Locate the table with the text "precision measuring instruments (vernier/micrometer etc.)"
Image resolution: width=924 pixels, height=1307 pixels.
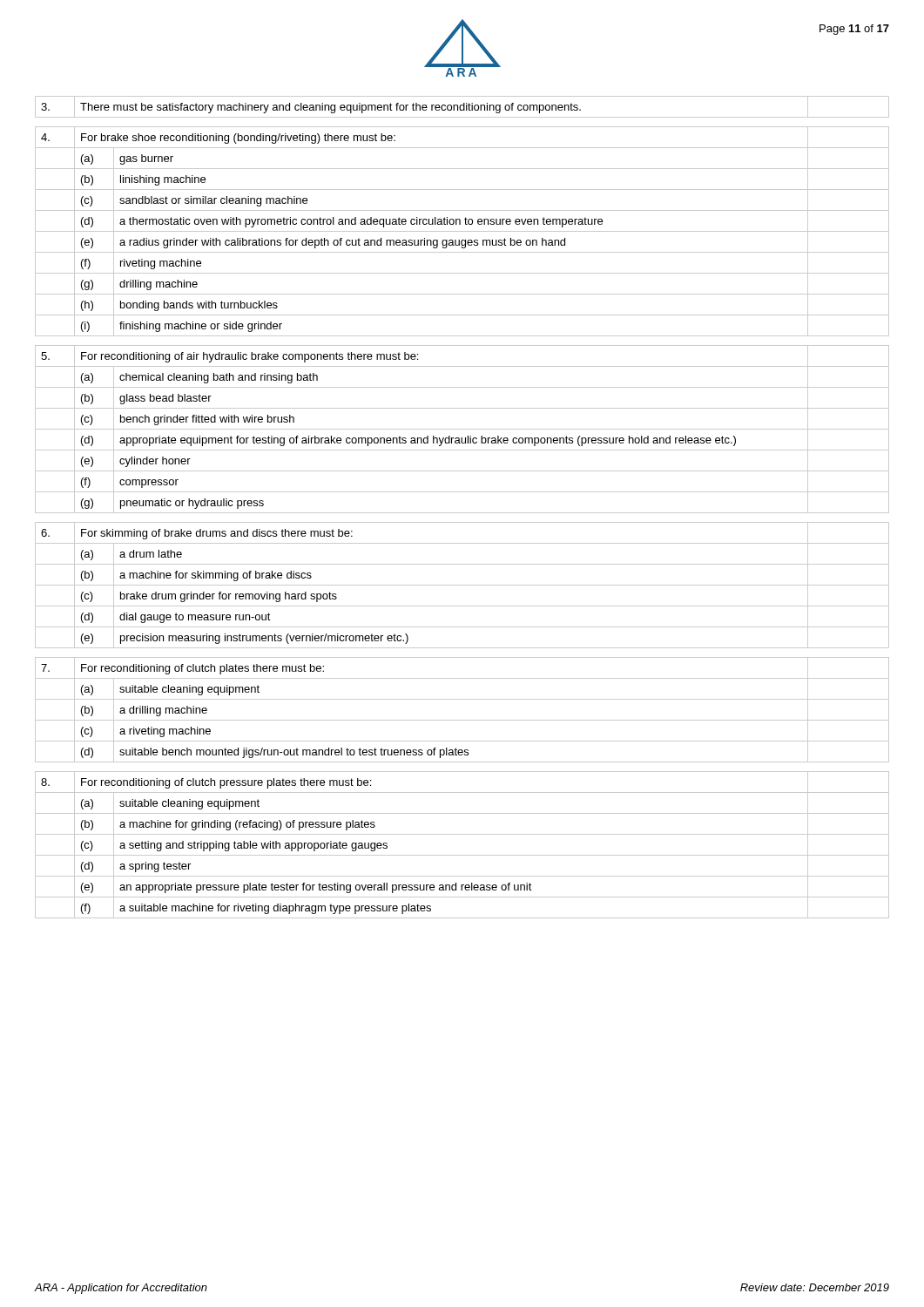click(x=462, y=585)
